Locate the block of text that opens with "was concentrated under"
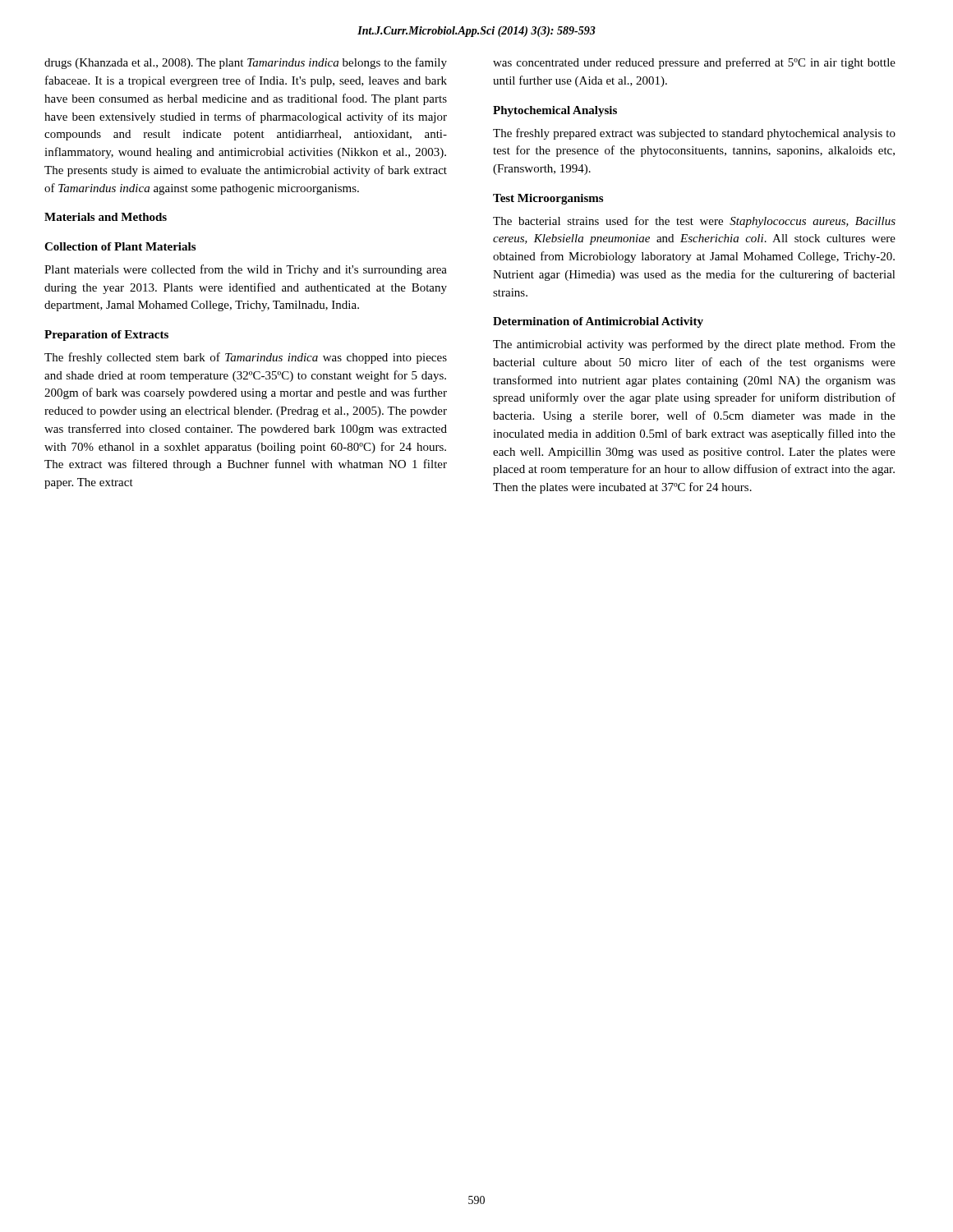This screenshot has width=953, height=1232. pyautogui.click(x=694, y=72)
